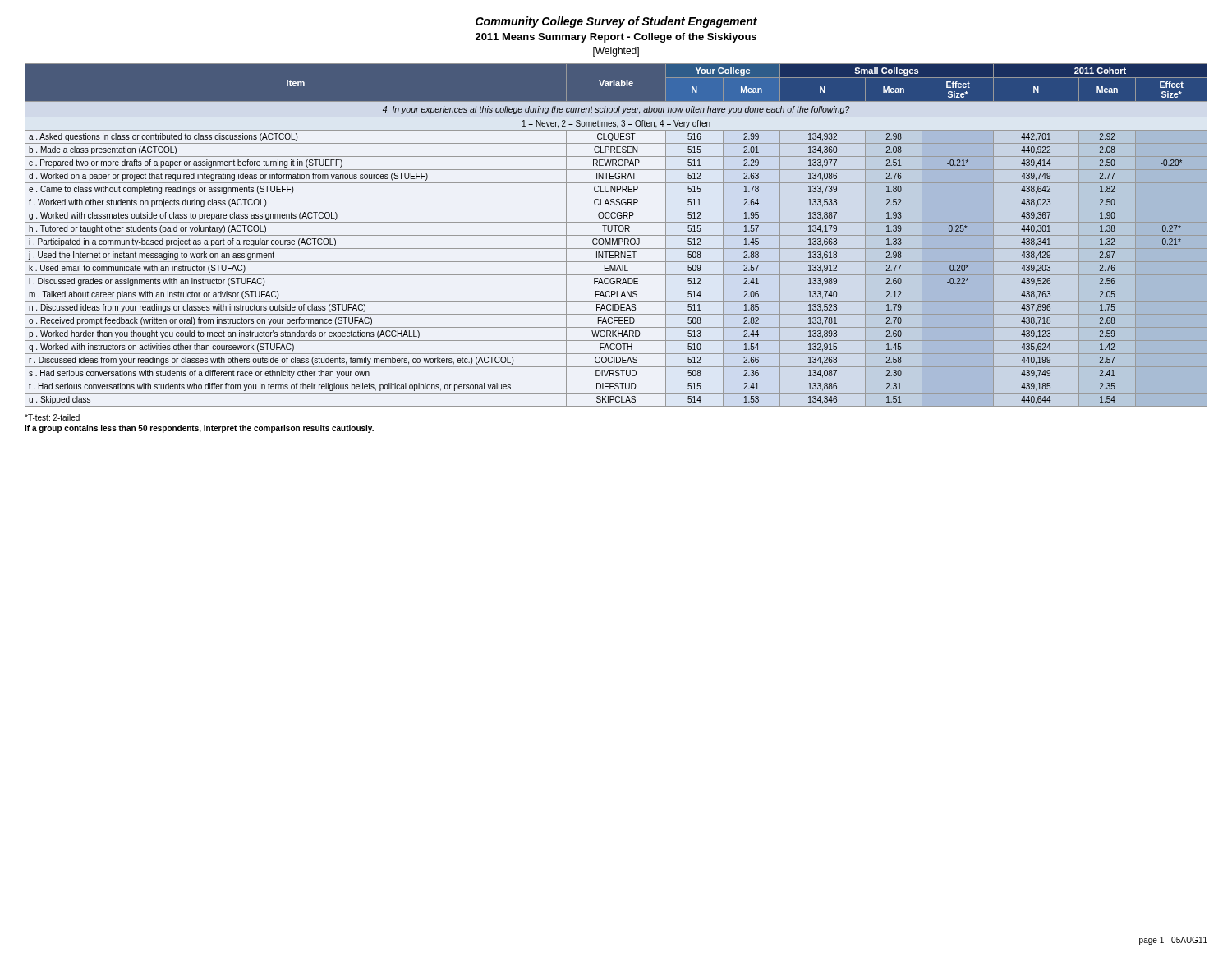Image resolution: width=1232 pixels, height=953 pixels.
Task: Find the table that mentions "Small Colleges"
Action: coord(616,235)
